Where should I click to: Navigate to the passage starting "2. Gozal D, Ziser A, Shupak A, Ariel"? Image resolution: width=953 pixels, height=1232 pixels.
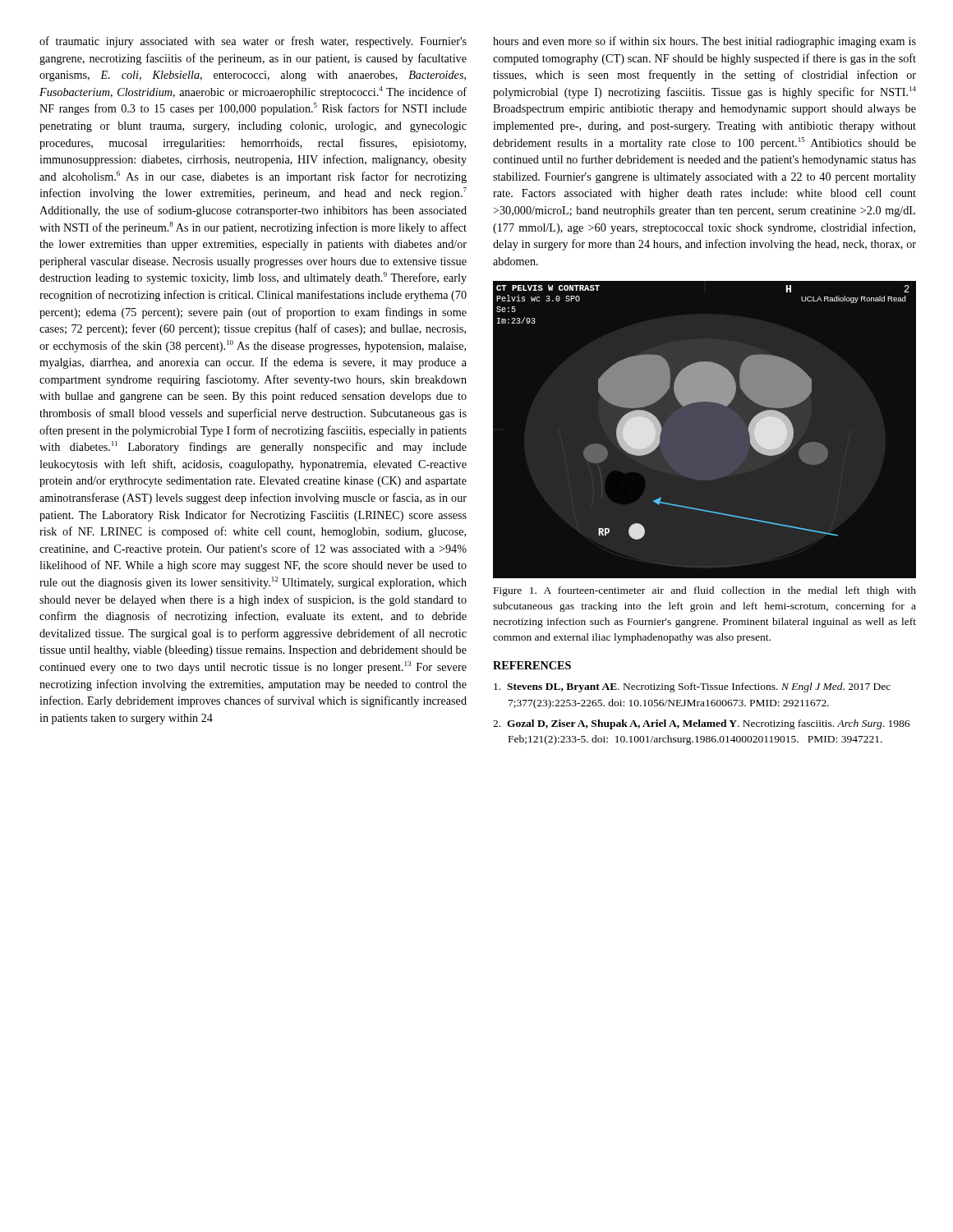[701, 731]
